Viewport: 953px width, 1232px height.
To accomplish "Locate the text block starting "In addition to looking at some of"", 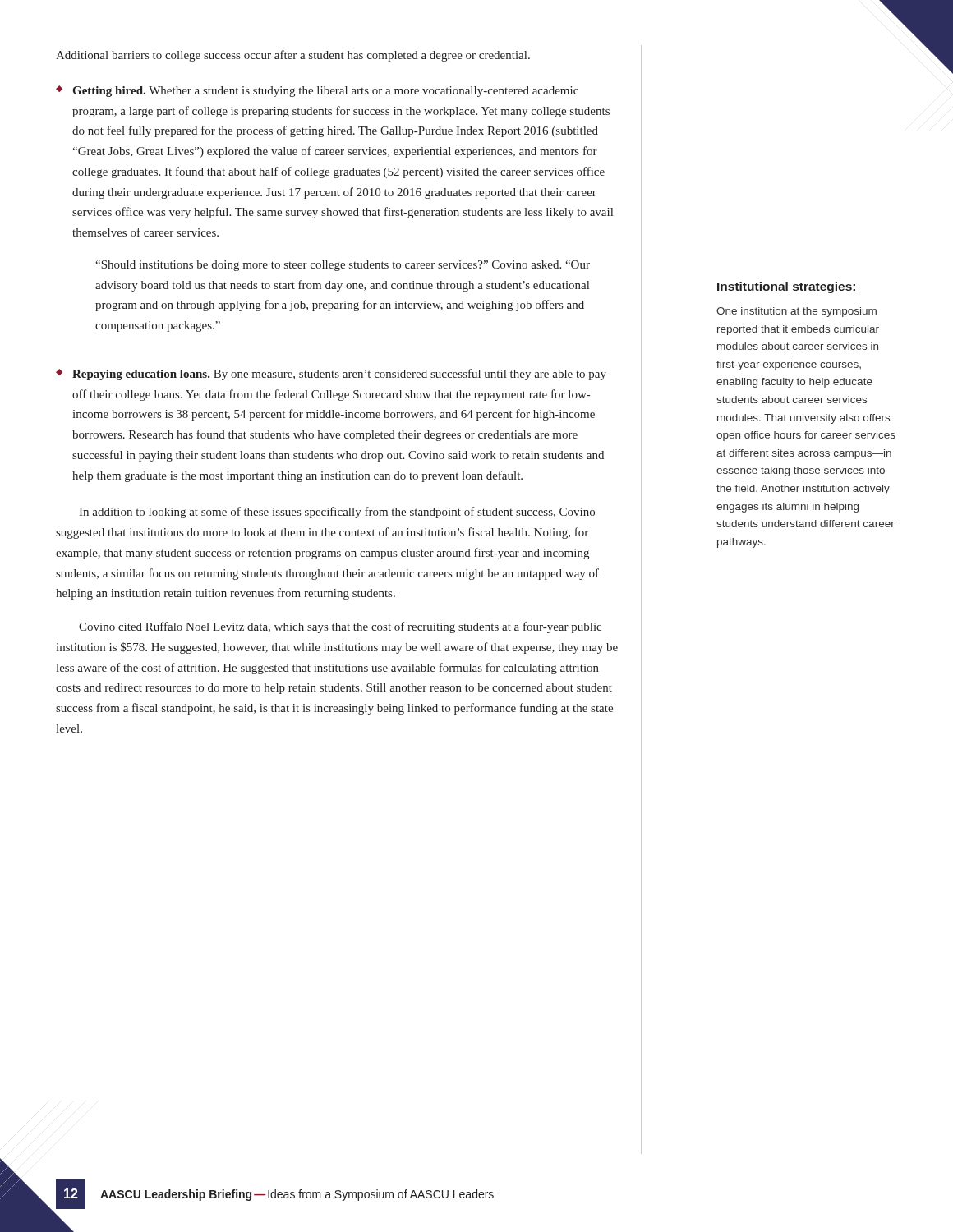I will click(x=327, y=553).
